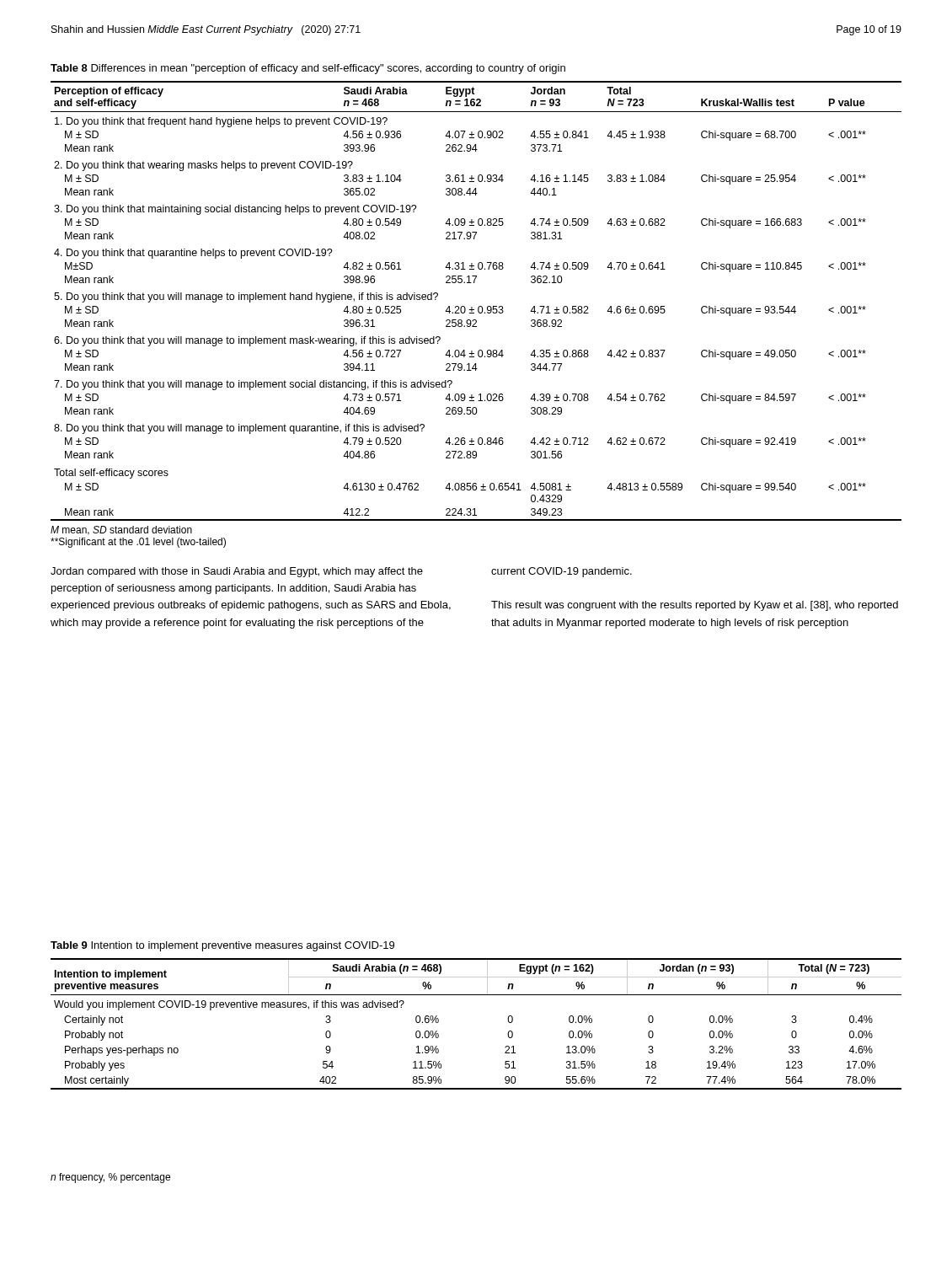952x1264 pixels.
Task: Select the caption containing "Table 9 Intention to implement"
Action: click(223, 945)
